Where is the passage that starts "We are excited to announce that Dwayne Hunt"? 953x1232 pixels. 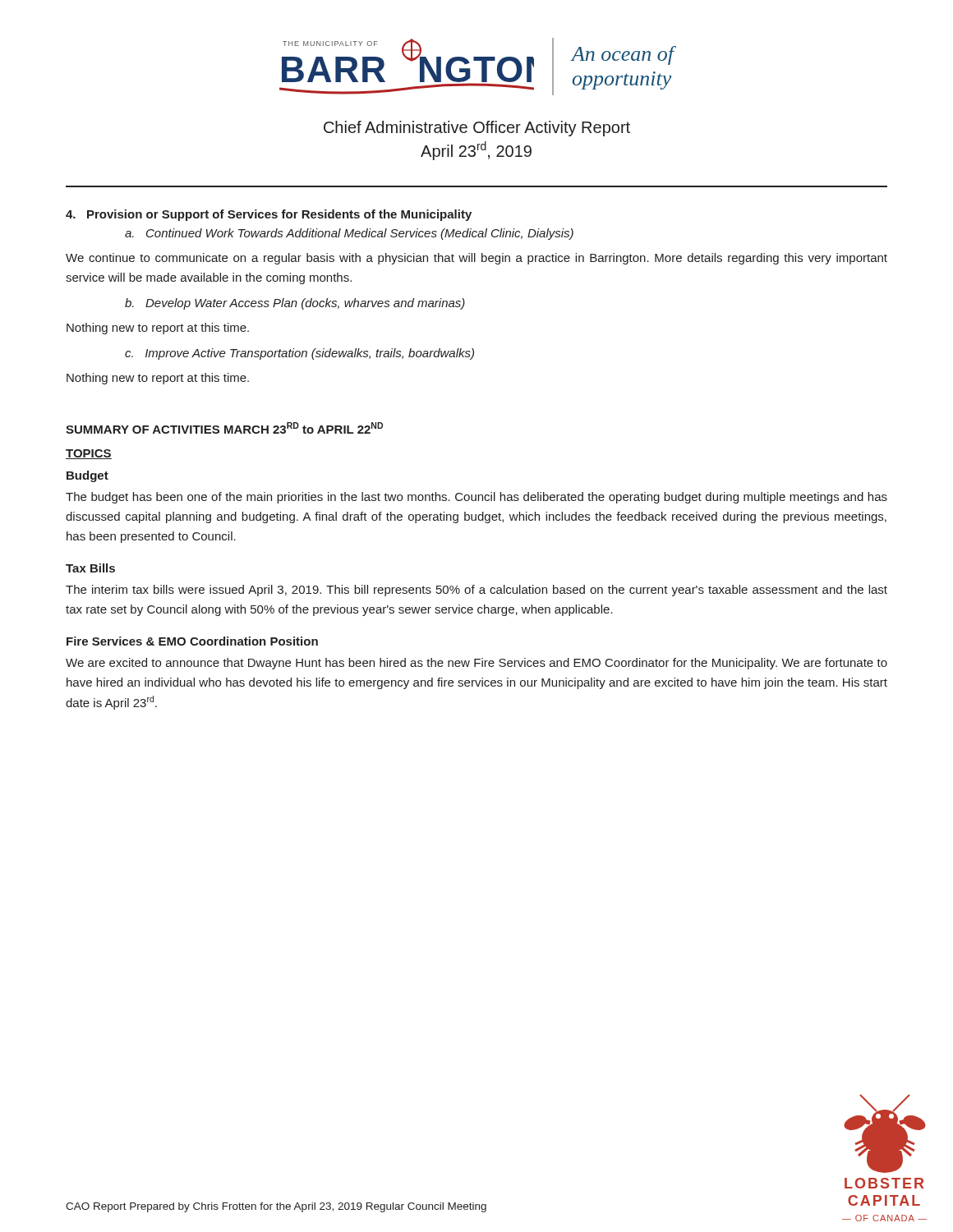[x=476, y=682]
